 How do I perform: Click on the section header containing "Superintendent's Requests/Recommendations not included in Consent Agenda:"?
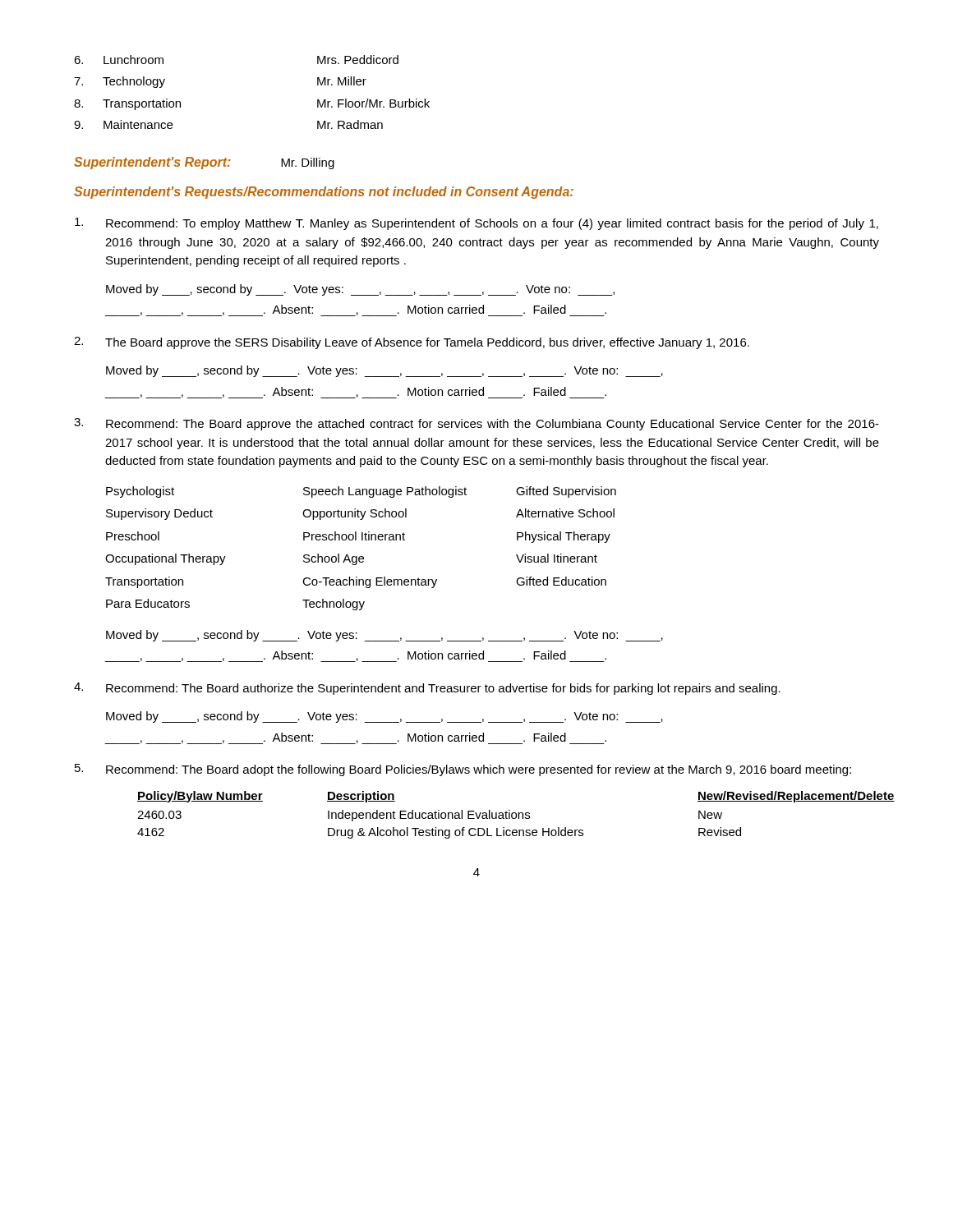324,192
